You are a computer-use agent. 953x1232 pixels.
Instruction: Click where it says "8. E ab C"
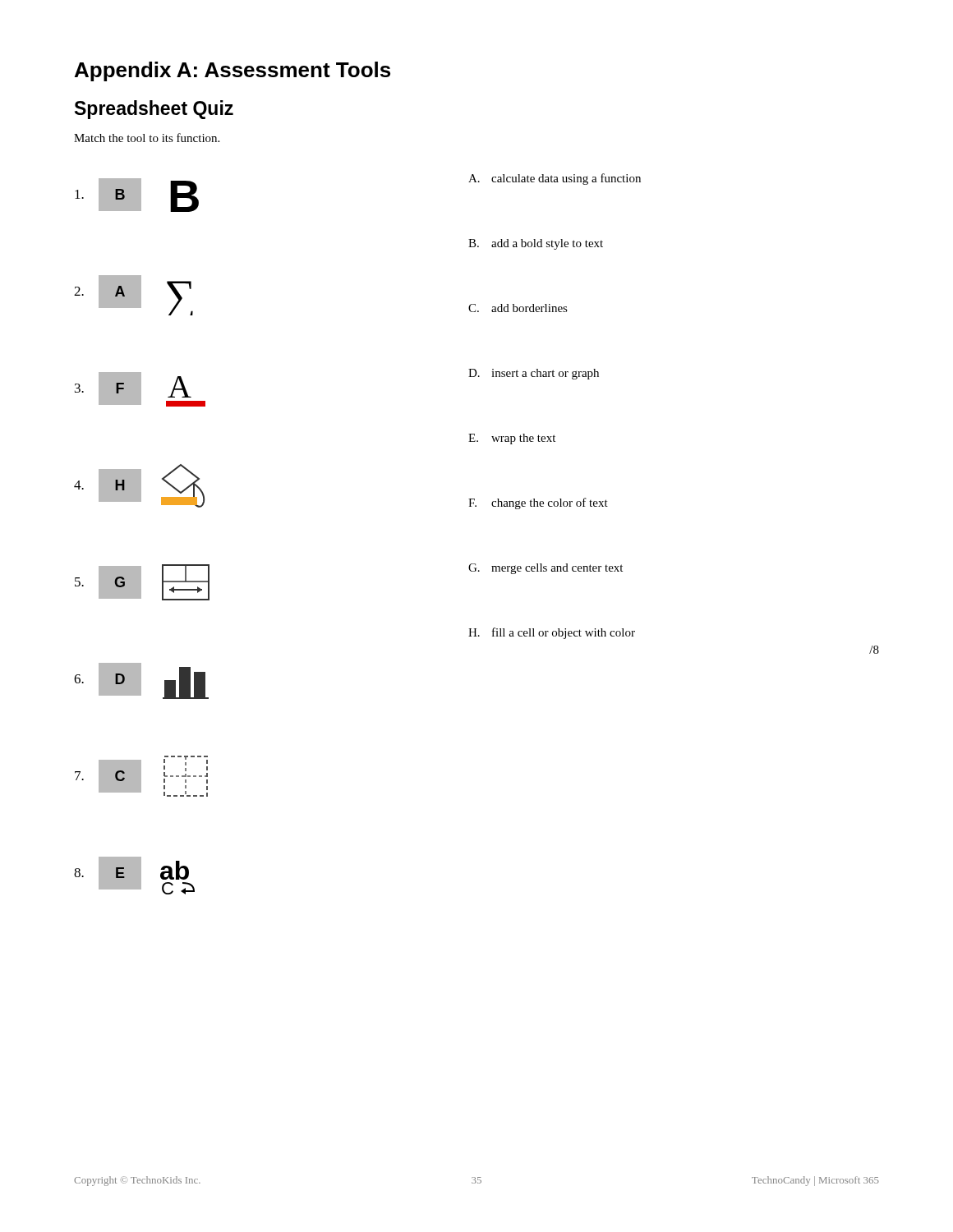coord(145,873)
